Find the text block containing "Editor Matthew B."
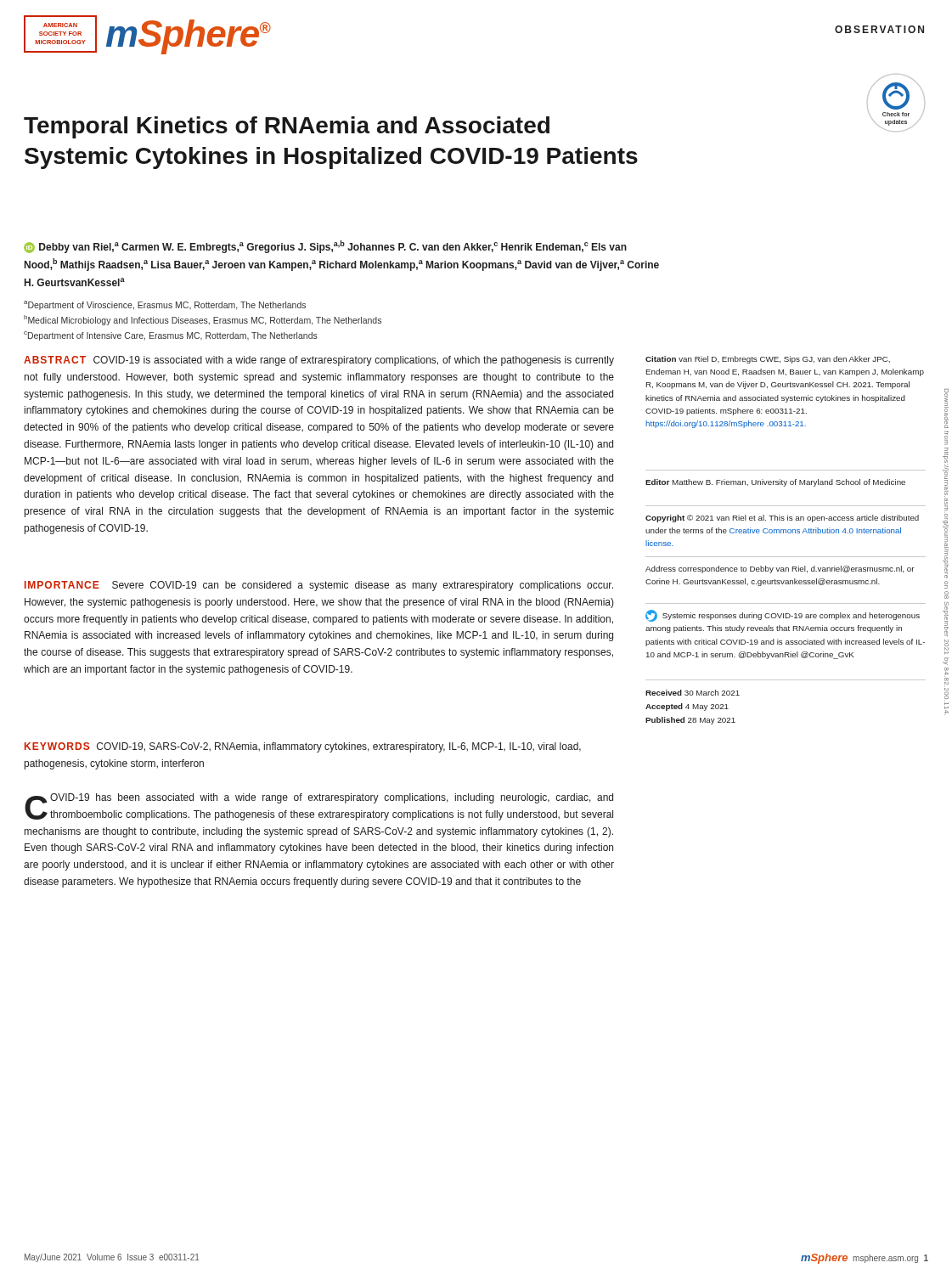This screenshot has height=1274, width=952. pos(776,482)
